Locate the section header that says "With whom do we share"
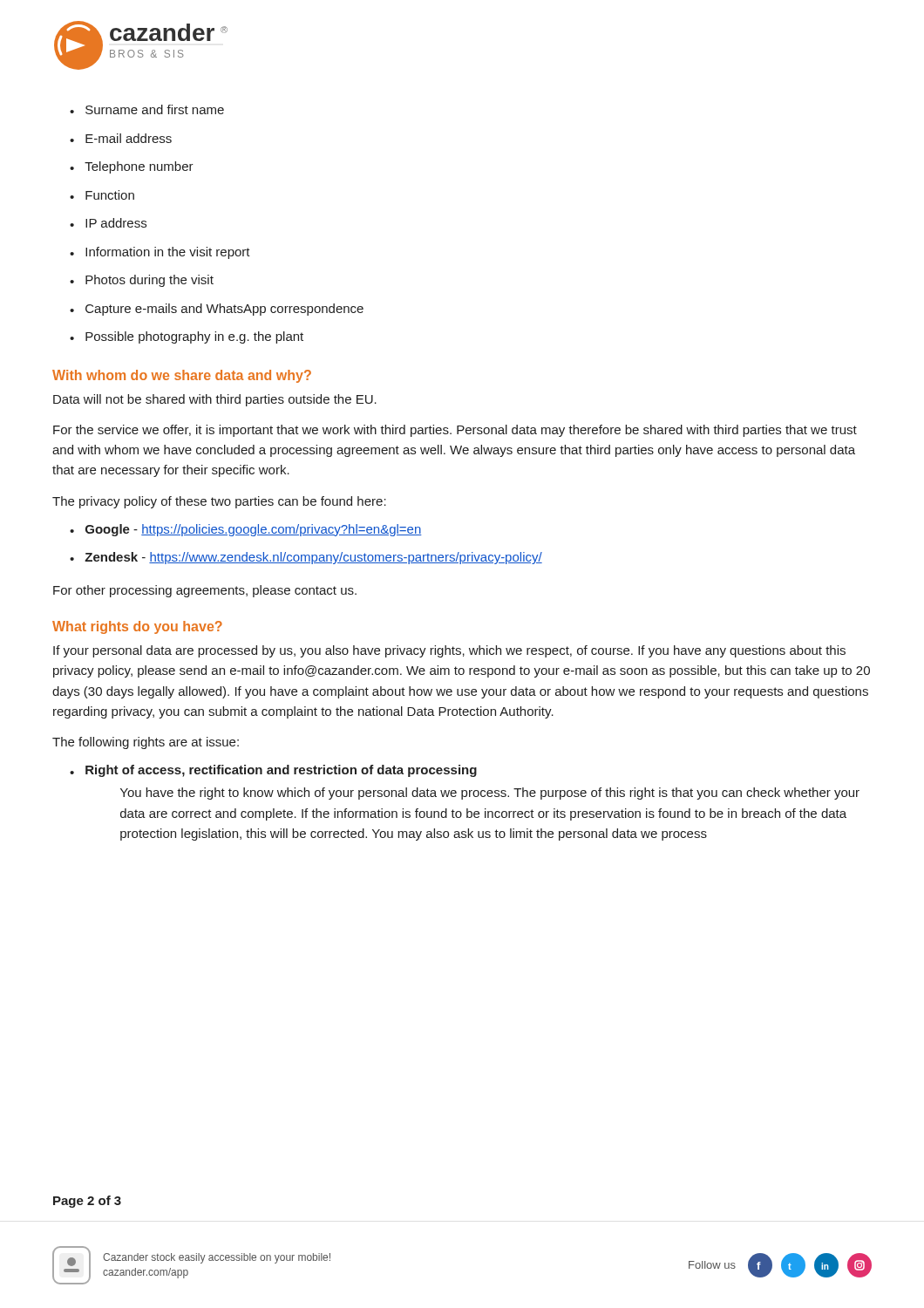Image resolution: width=924 pixels, height=1308 pixels. pyautogui.click(x=182, y=375)
